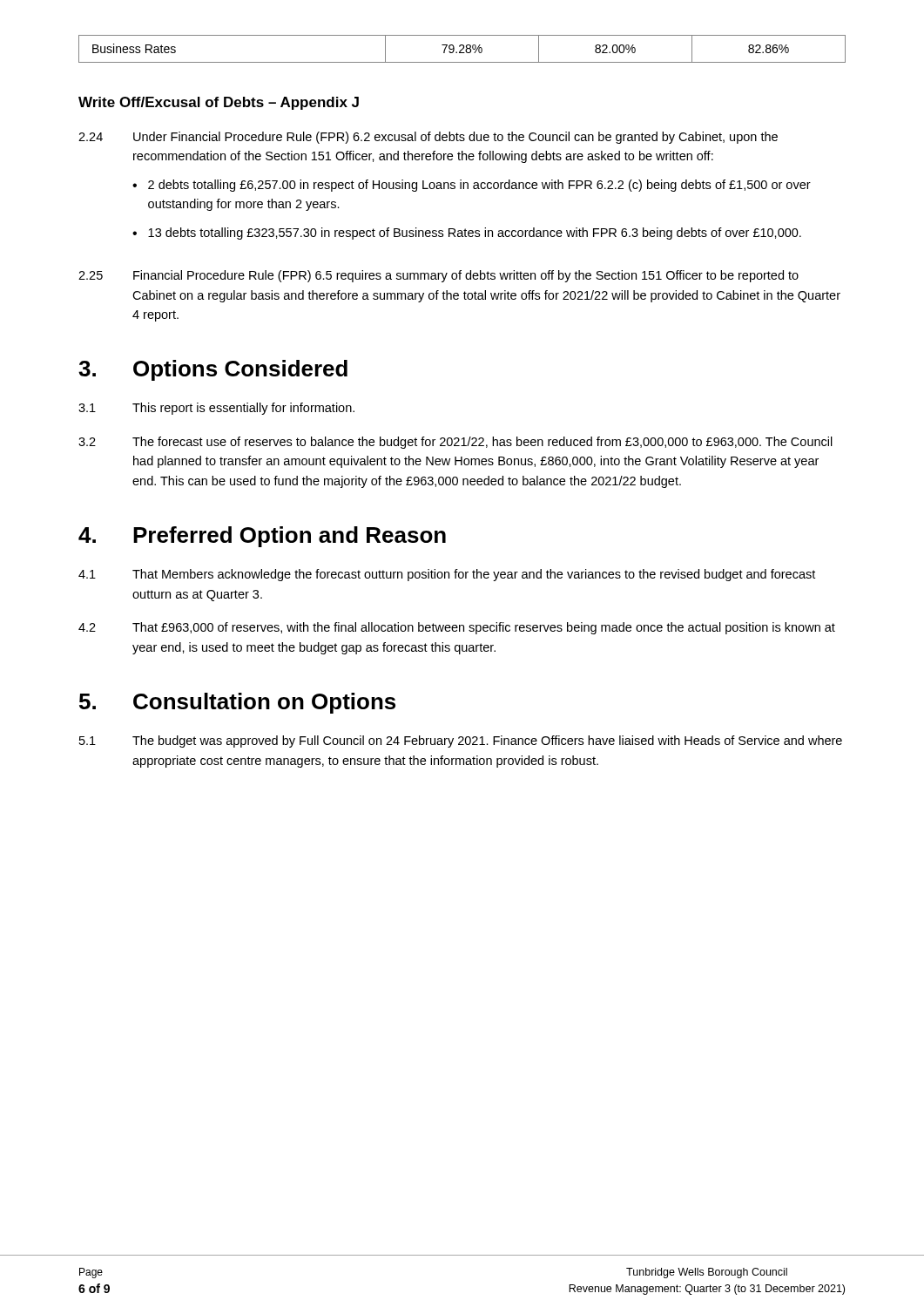This screenshot has height=1307, width=924.
Task: Point to the block beginning "2 The forecast use"
Action: (x=462, y=462)
